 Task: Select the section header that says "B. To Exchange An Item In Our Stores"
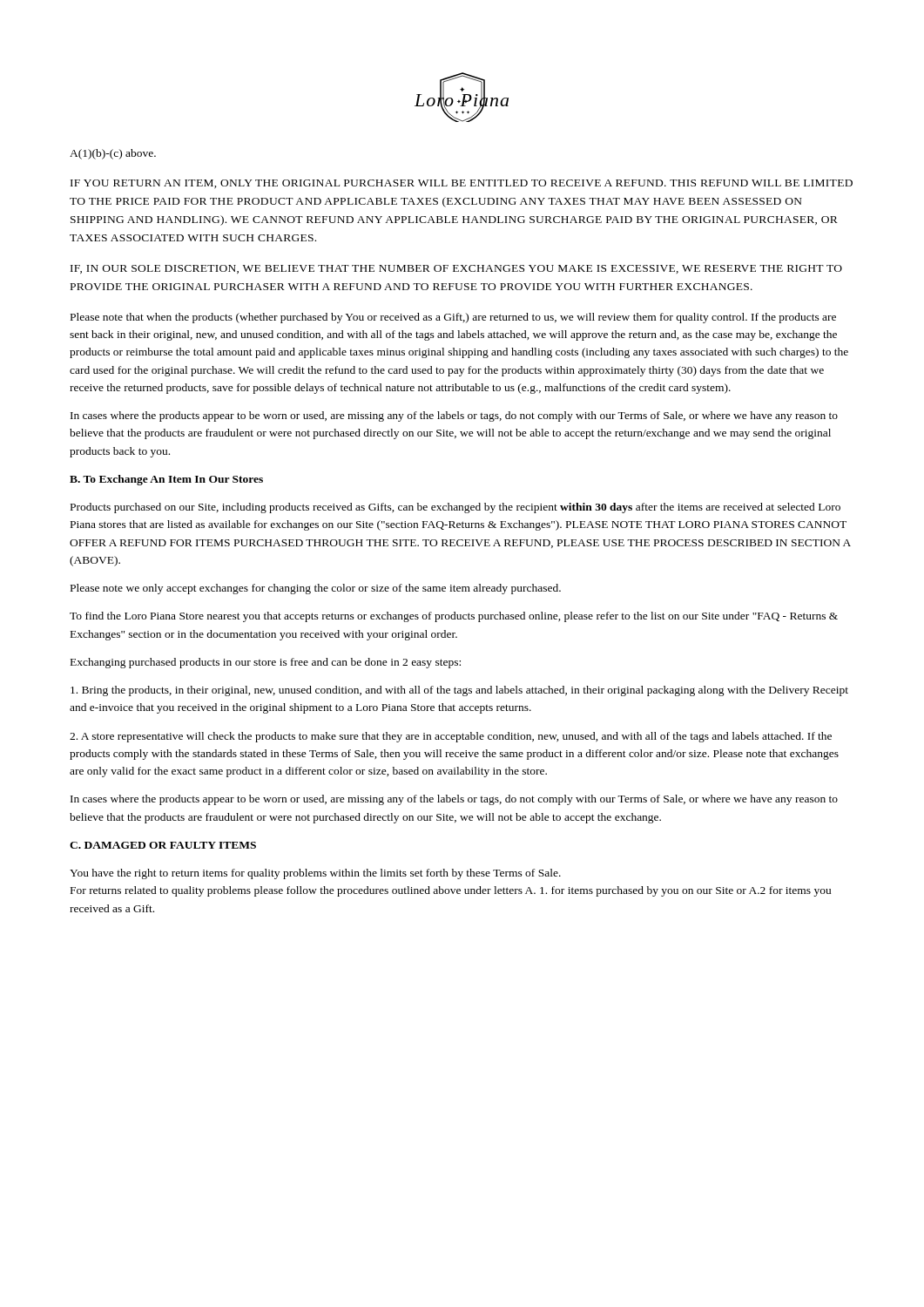coord(166,480)
